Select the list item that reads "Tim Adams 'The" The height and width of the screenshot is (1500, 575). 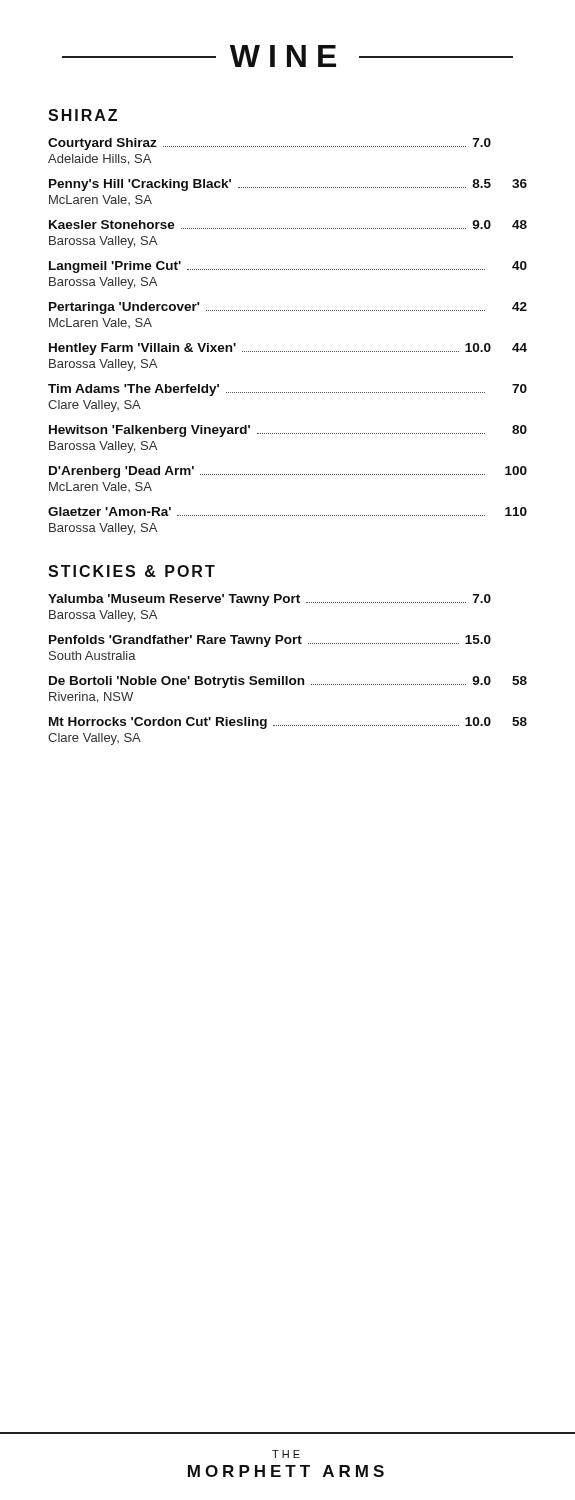pyautogui.click(x=288, y=397)
